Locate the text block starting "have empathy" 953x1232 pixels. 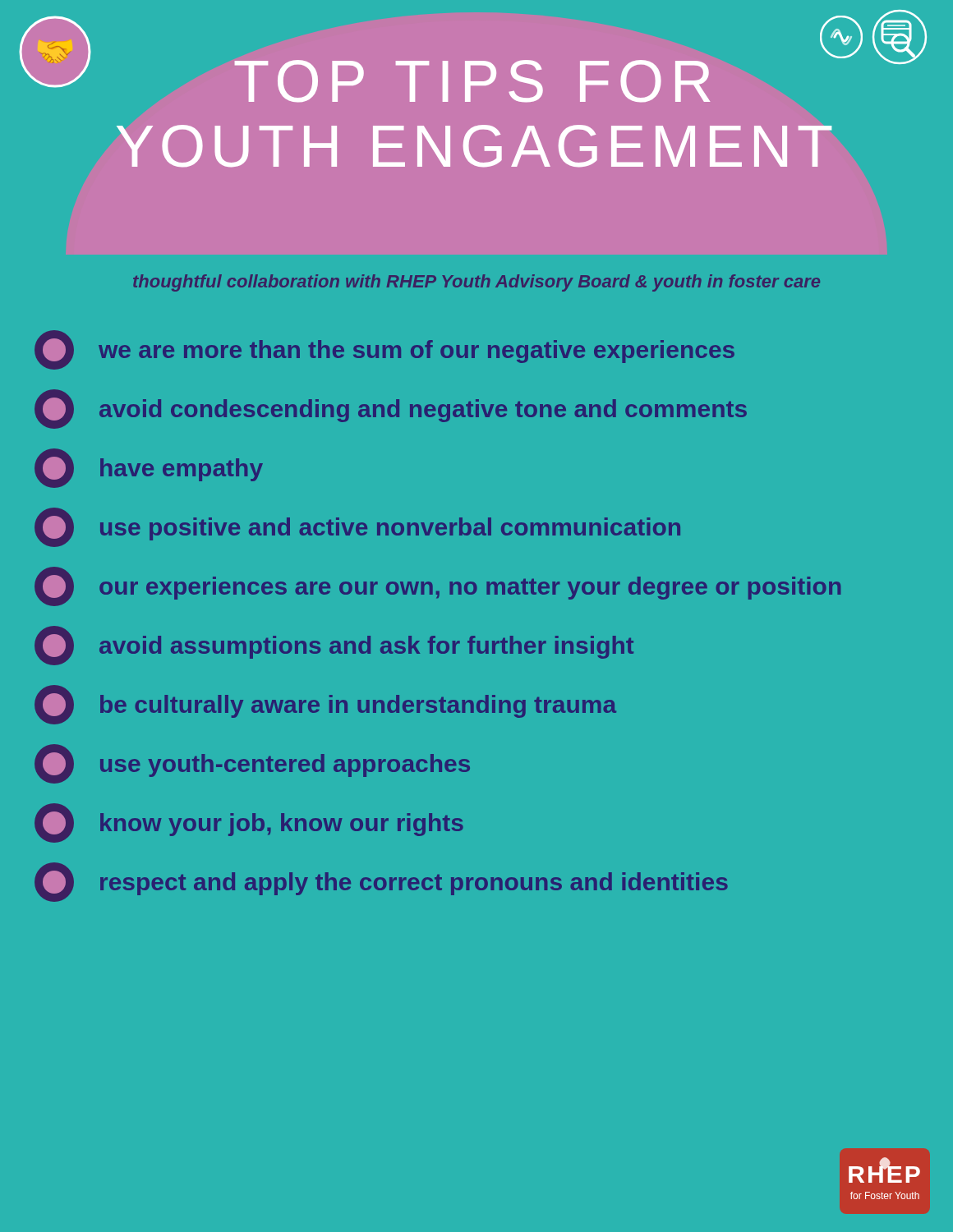[x=148, y=468]
